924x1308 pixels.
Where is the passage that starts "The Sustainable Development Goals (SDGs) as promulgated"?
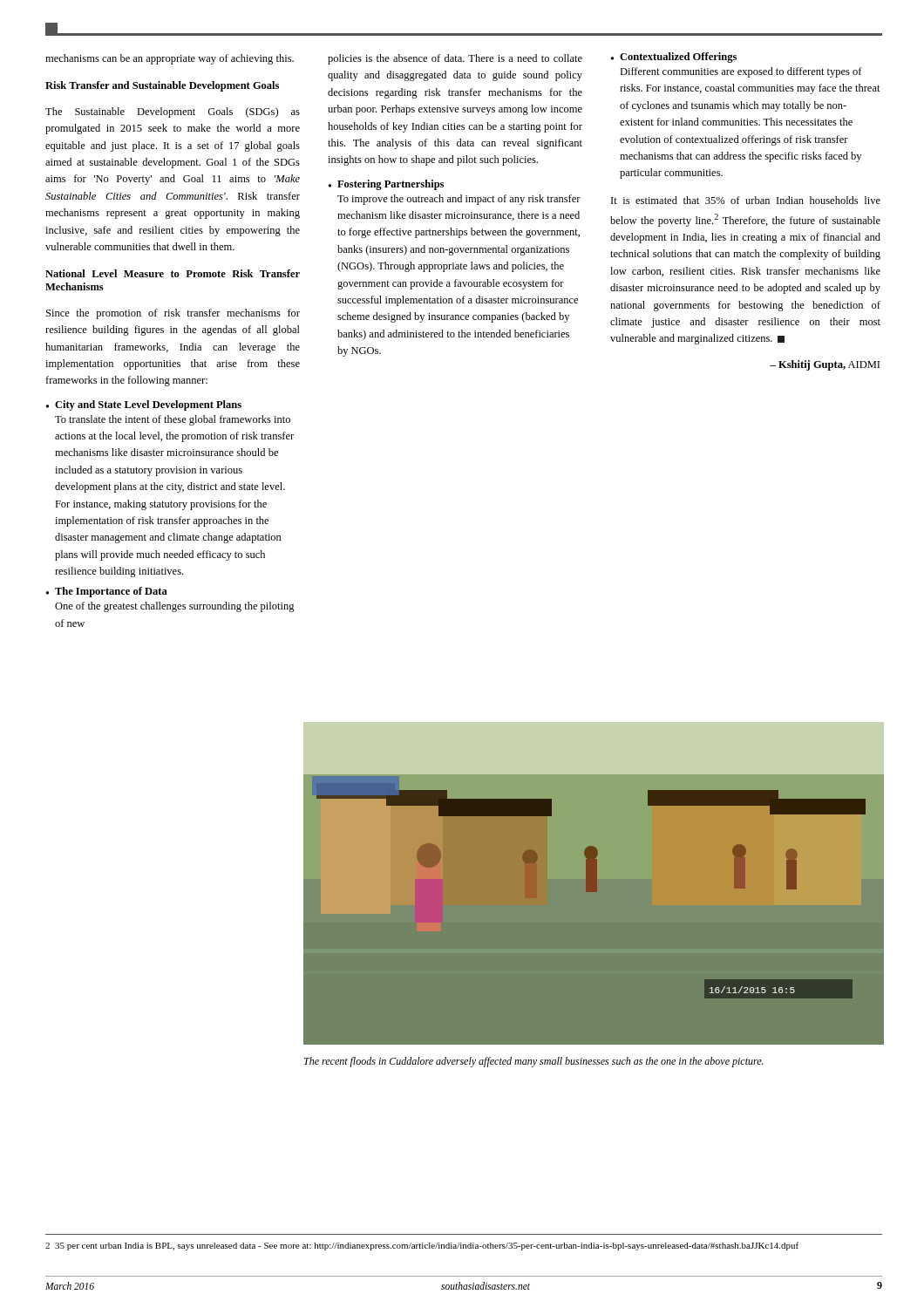point(173,180)
